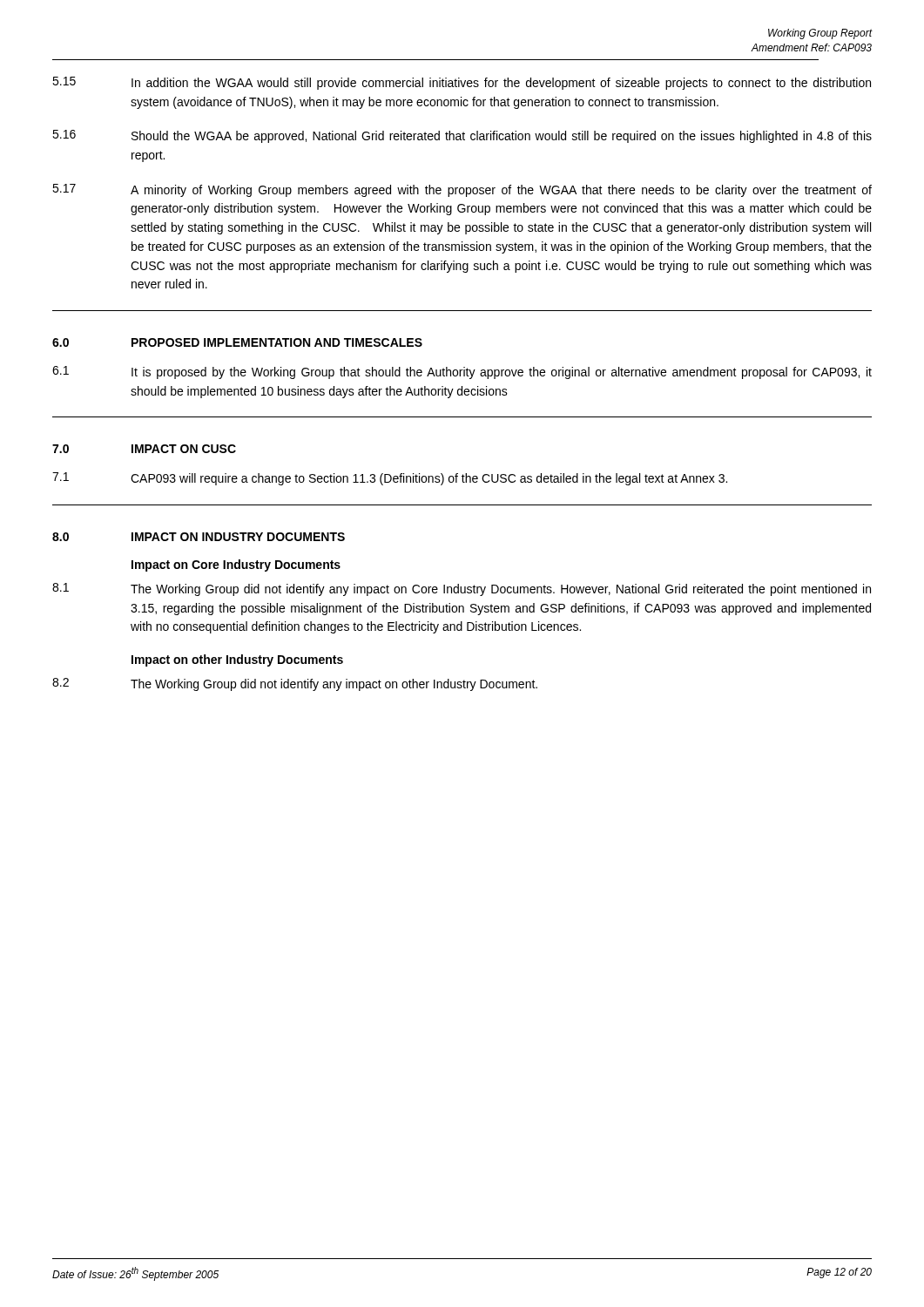Viewport: 924px width, 1307px height.
Task: Where does it say "6.0 PROPOSED IMPLEMENTATION AND TIMESCALES"?
Action: point(237,342)
